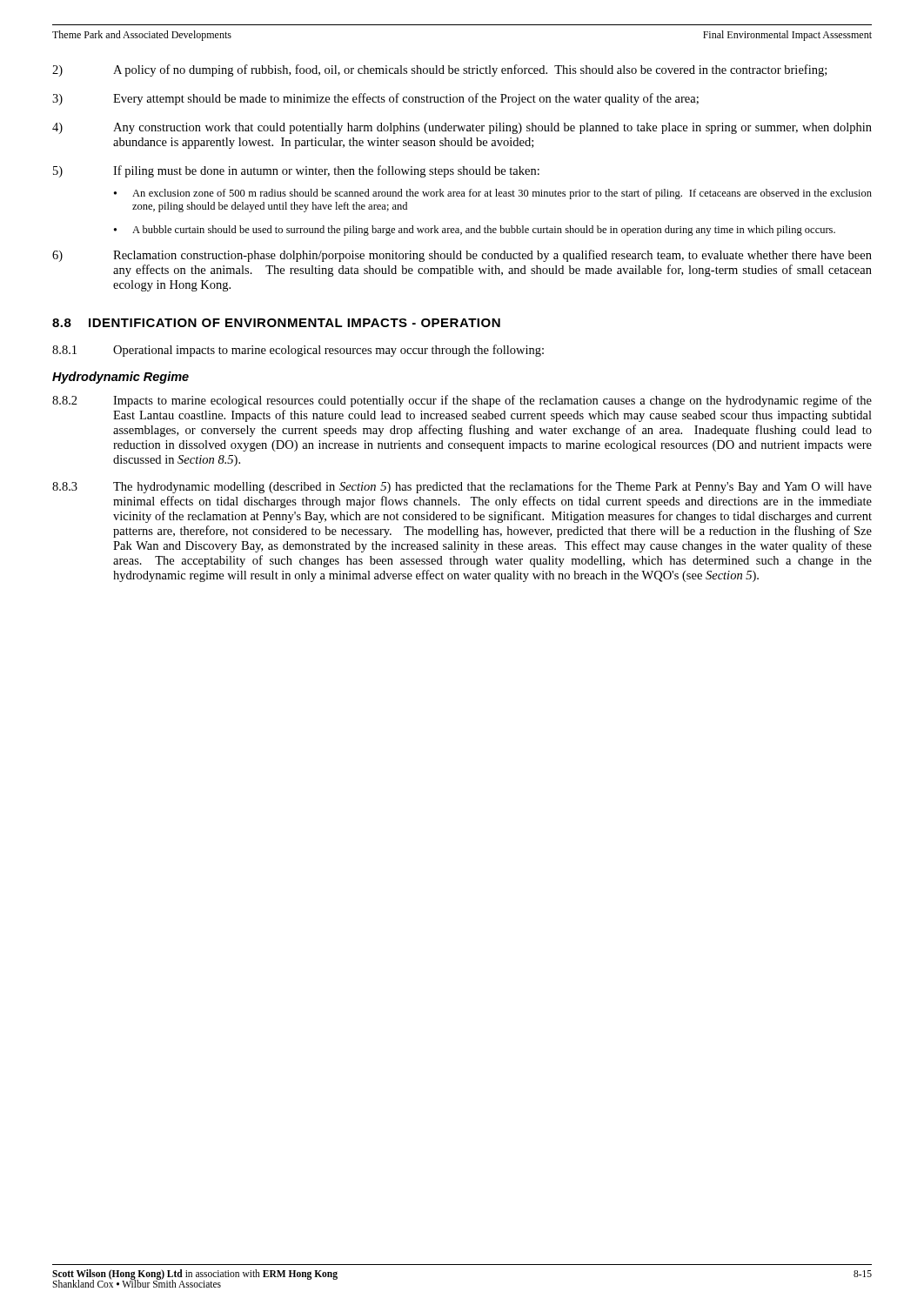Locate the text block with the text "8.1 Operational impacts"
924x1305 pixels.
coord(462,350)
